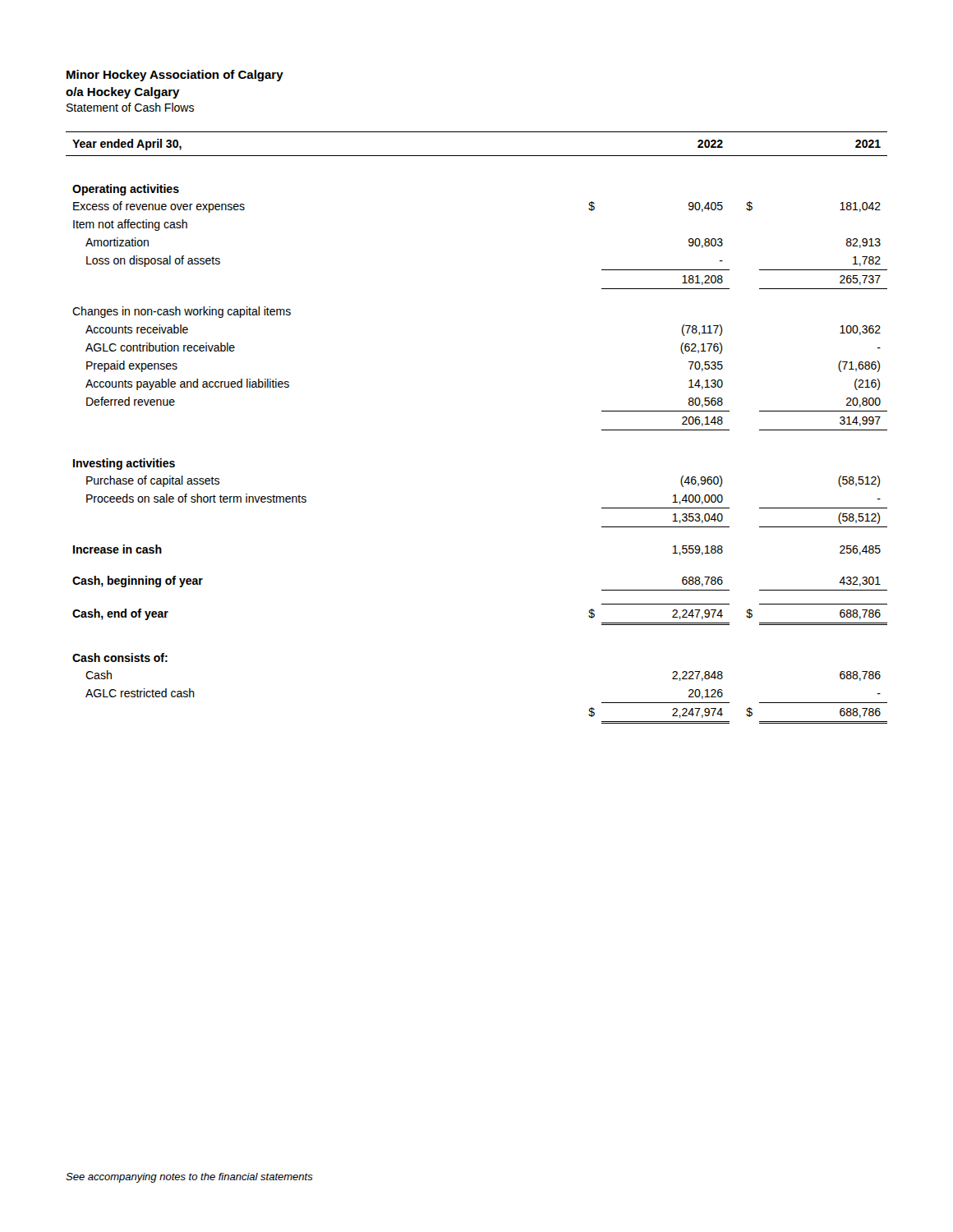The width and height of the screenshot is (953, 1232).
Task: Select the title
Action: 476,91
